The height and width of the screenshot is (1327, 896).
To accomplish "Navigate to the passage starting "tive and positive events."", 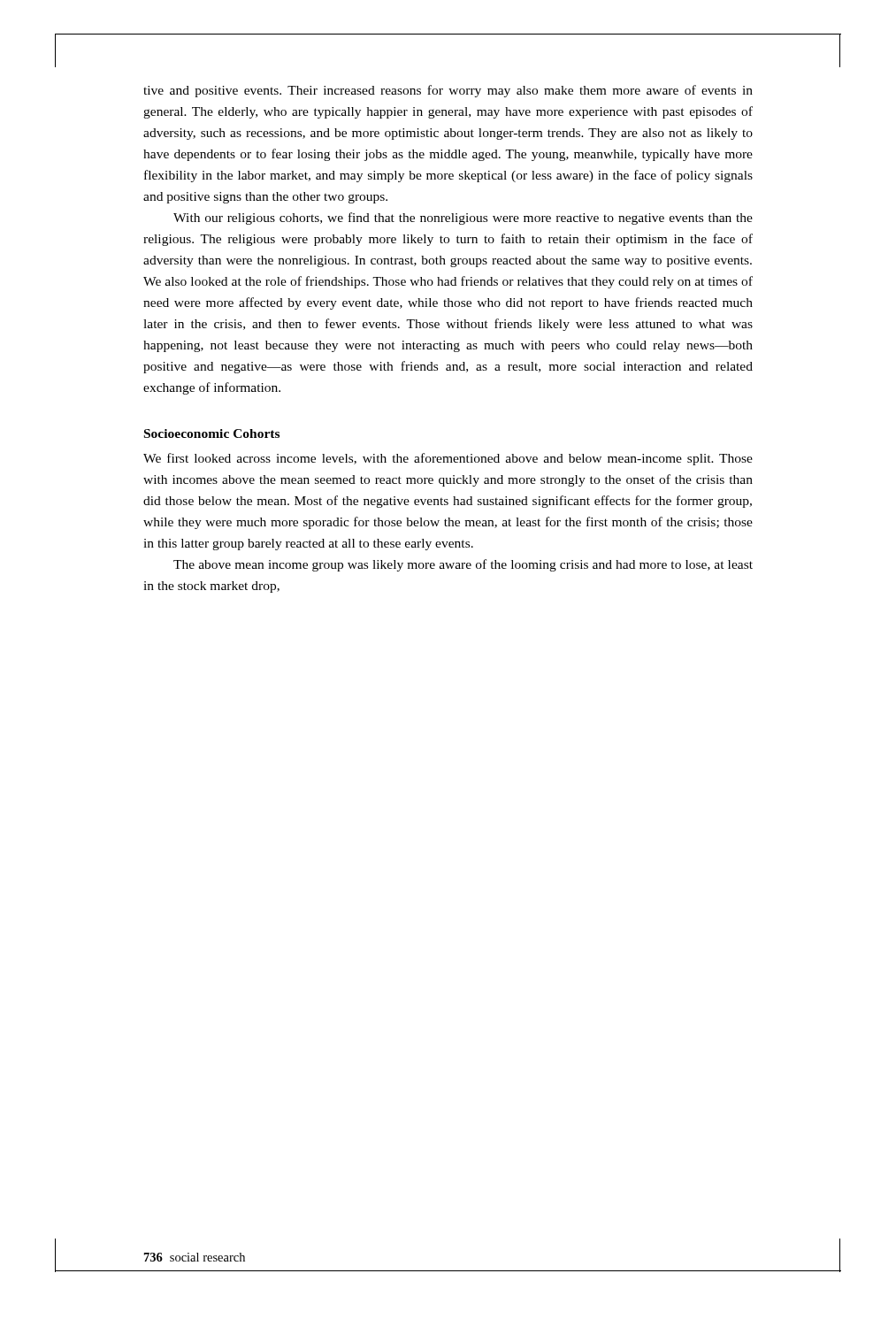I will pyautogui.click(x=448, y=239).
